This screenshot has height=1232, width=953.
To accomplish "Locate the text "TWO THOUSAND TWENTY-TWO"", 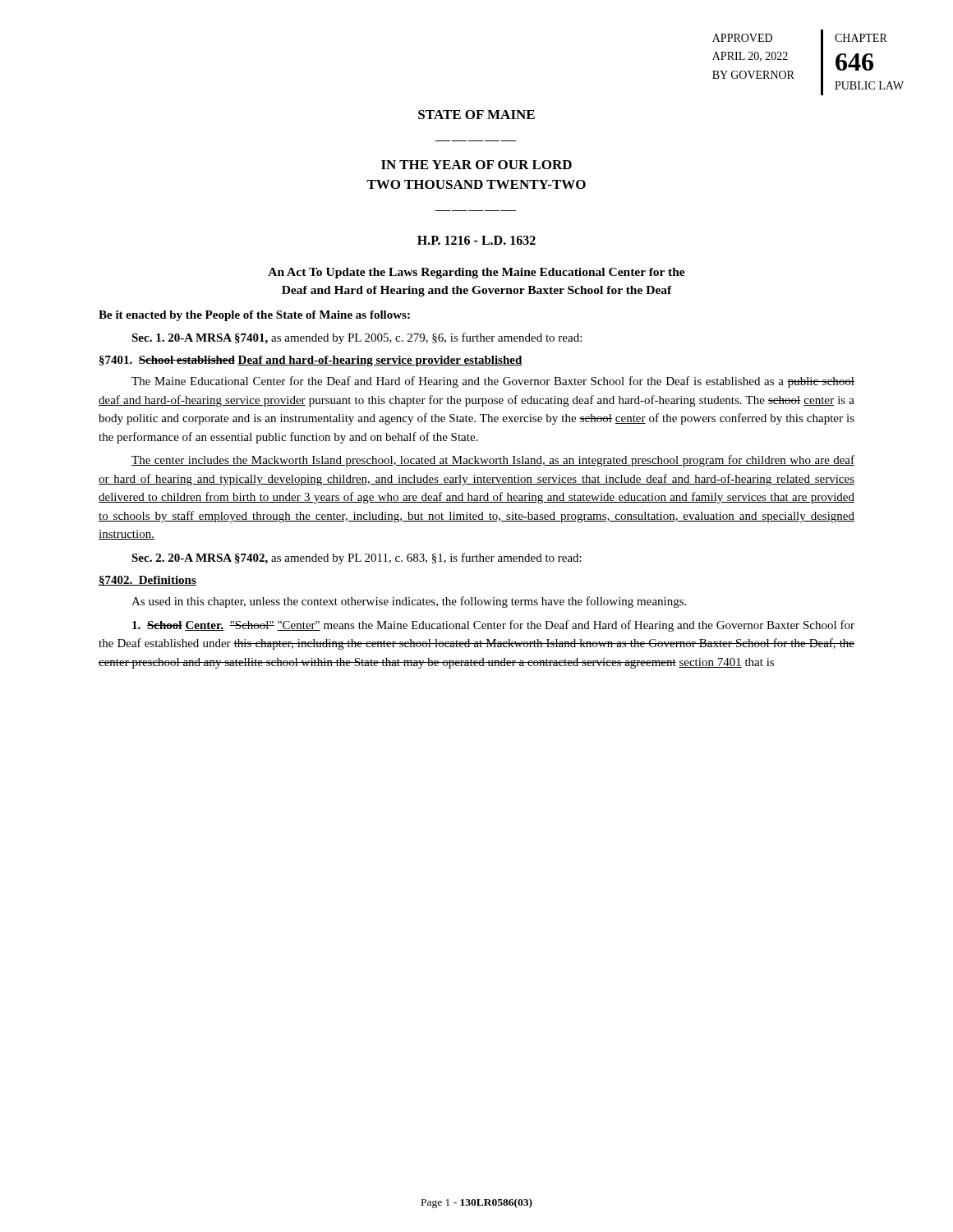I will coord(476,184).
